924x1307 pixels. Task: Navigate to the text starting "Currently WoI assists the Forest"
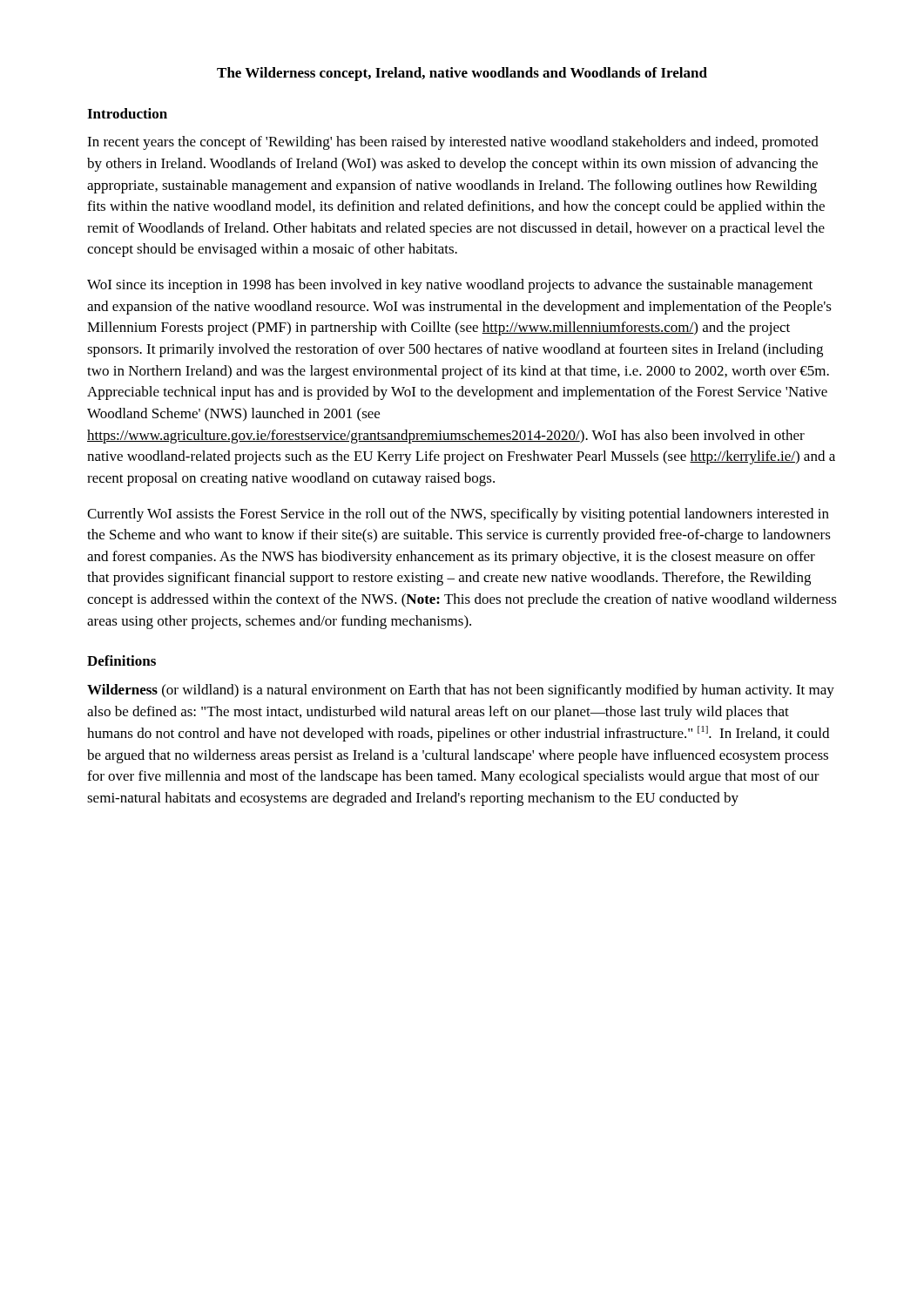(462, 567)
